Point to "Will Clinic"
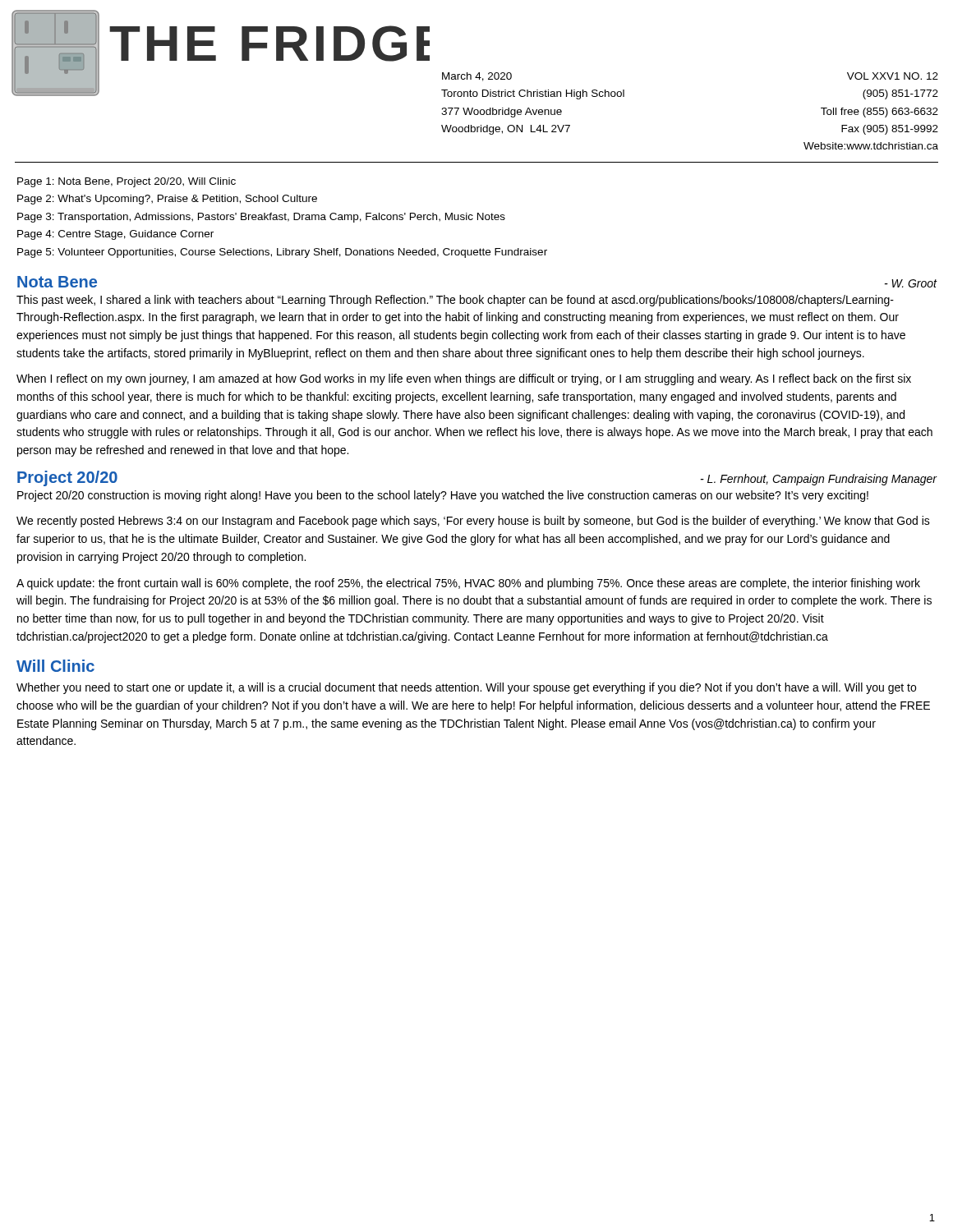The height and width of the screenshot is (1232, 953). point(56,666)
